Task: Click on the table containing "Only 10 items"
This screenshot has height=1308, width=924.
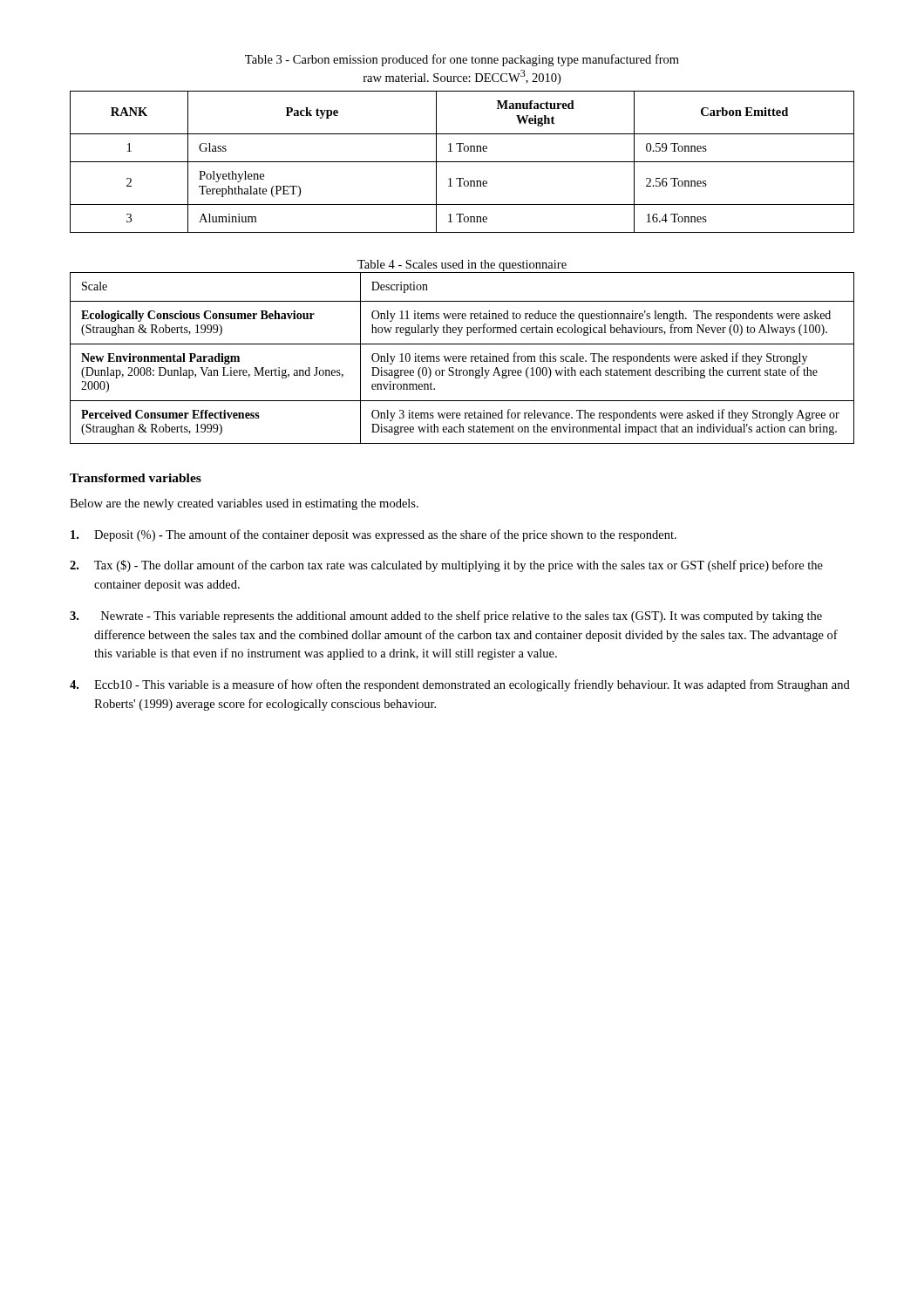Action: coord(462,358)
